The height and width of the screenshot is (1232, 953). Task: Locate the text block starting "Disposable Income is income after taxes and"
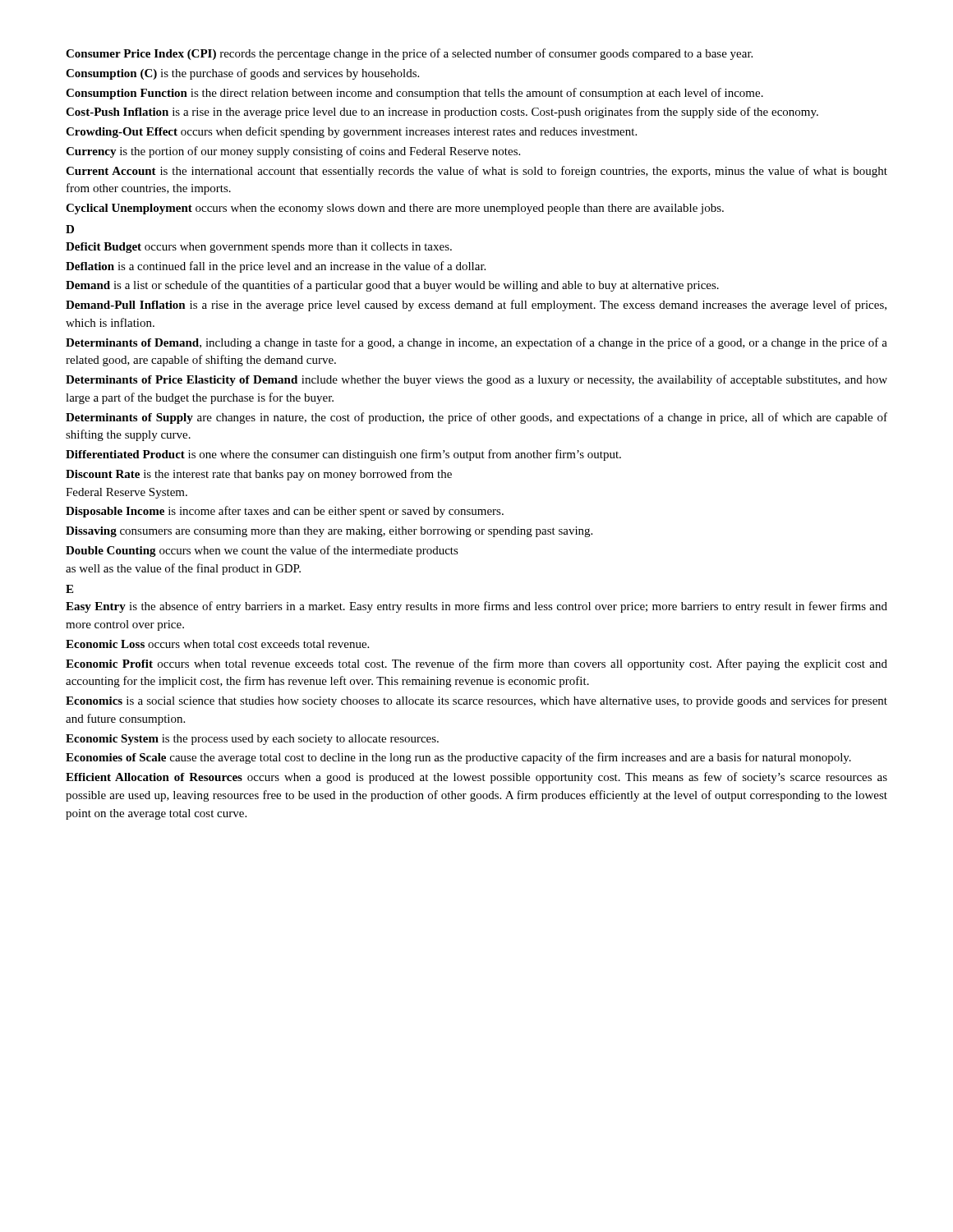pyautogui.click(x=285, y=511)
